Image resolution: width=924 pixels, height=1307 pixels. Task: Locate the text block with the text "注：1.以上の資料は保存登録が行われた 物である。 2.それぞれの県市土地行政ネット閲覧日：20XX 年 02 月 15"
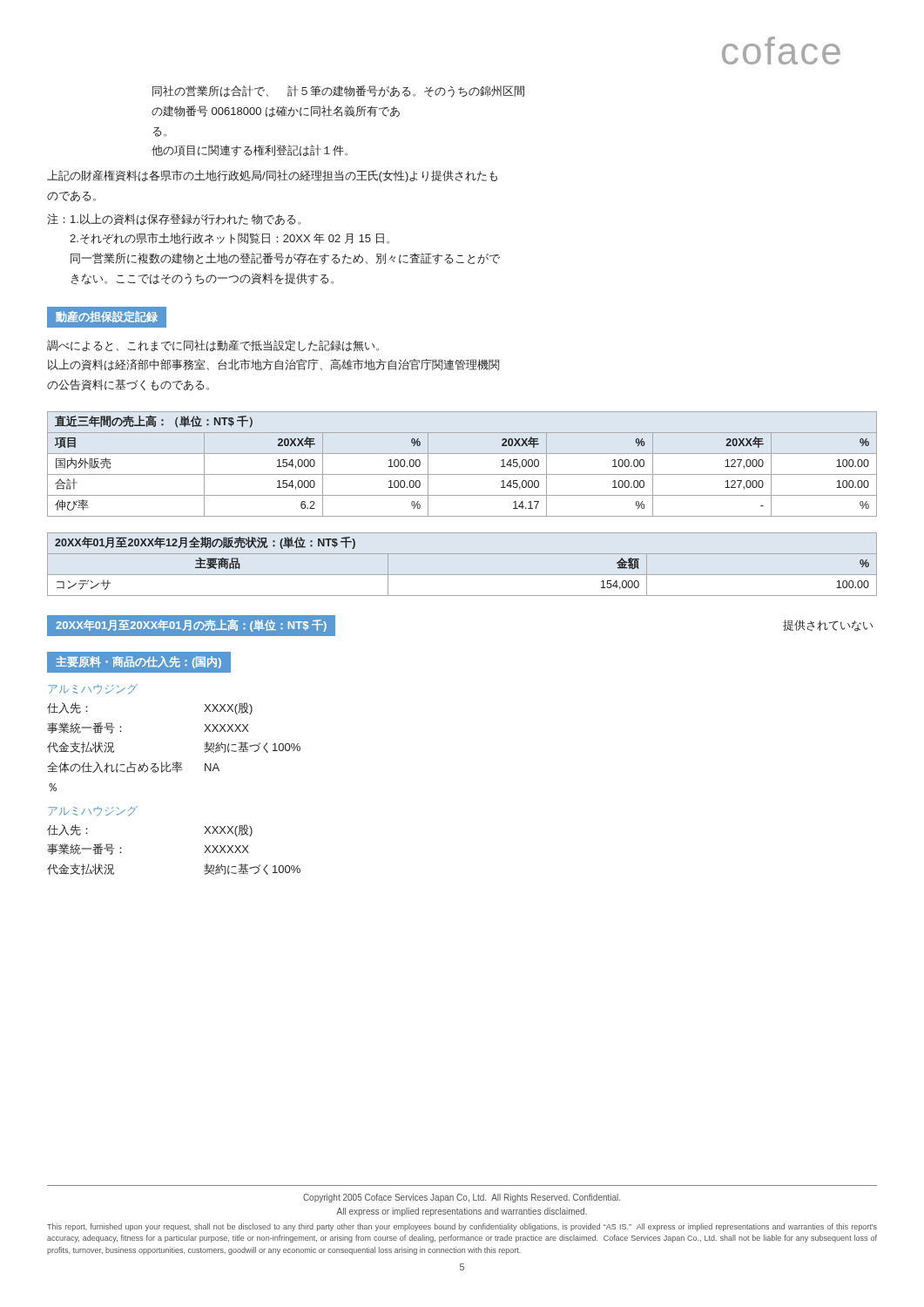coord(273,248)
